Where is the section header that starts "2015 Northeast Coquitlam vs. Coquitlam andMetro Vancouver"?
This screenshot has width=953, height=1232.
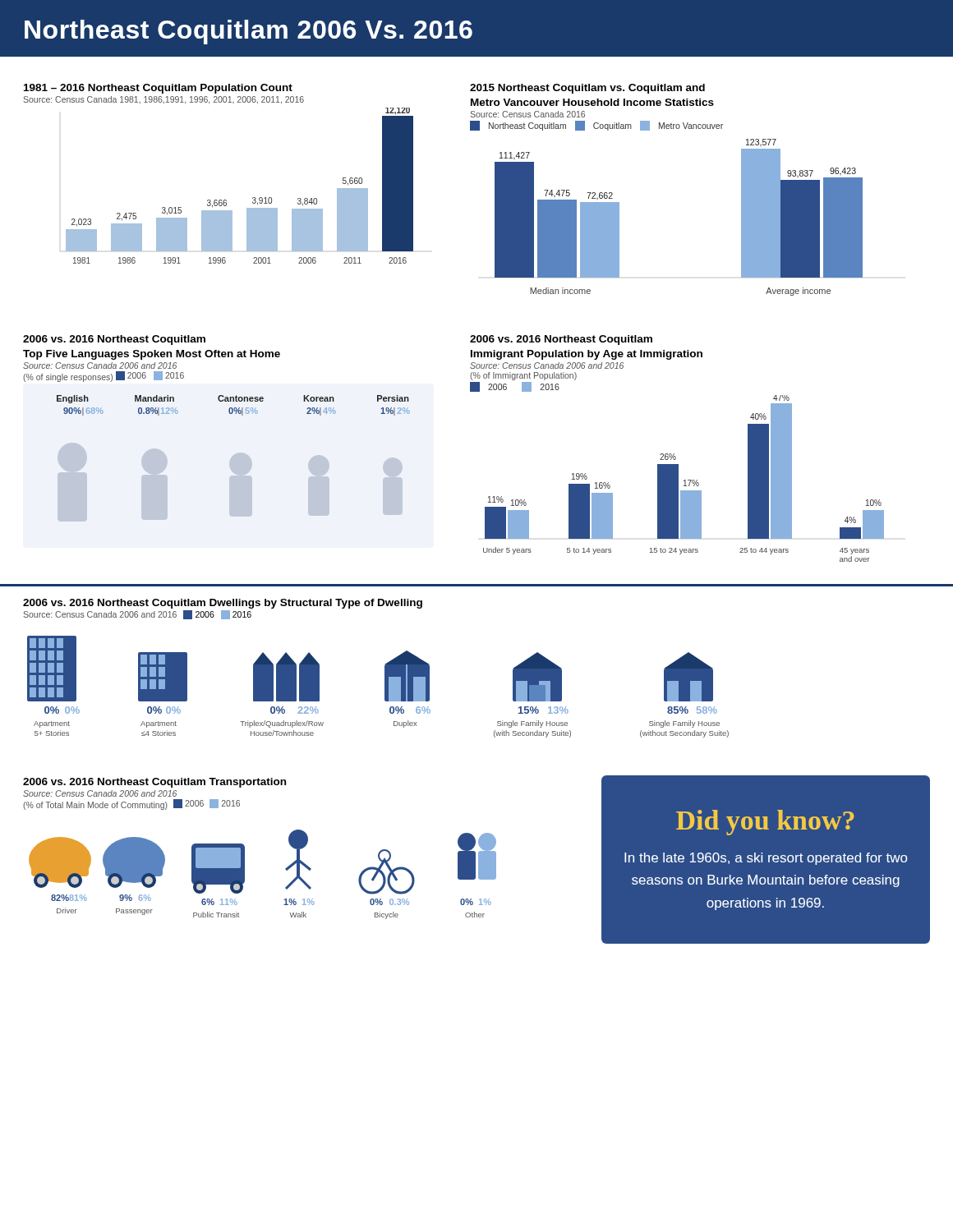point(592,95)
